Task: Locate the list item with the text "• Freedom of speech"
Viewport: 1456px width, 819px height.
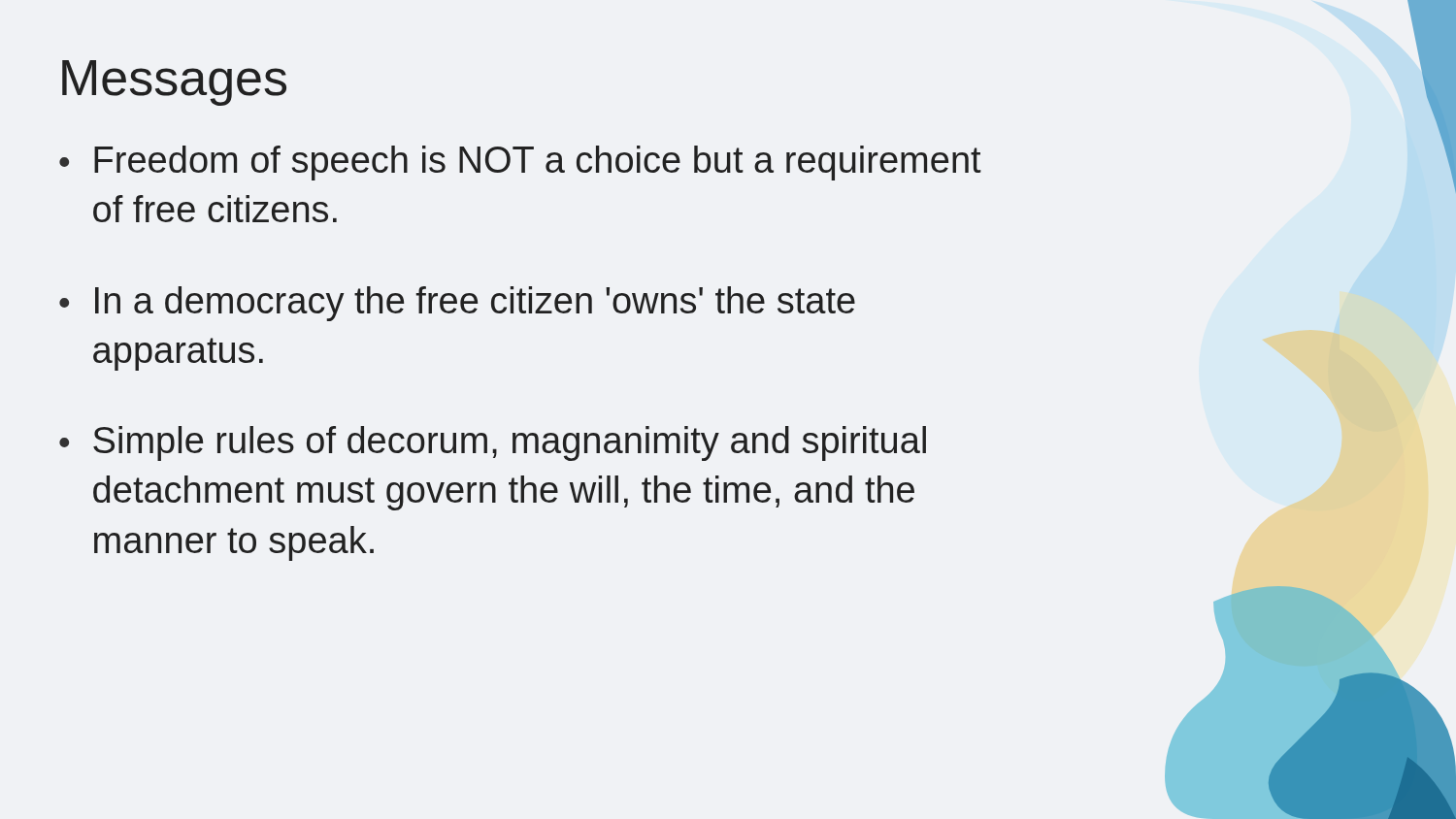Action: pyautogui.click(x=520, y=186)
